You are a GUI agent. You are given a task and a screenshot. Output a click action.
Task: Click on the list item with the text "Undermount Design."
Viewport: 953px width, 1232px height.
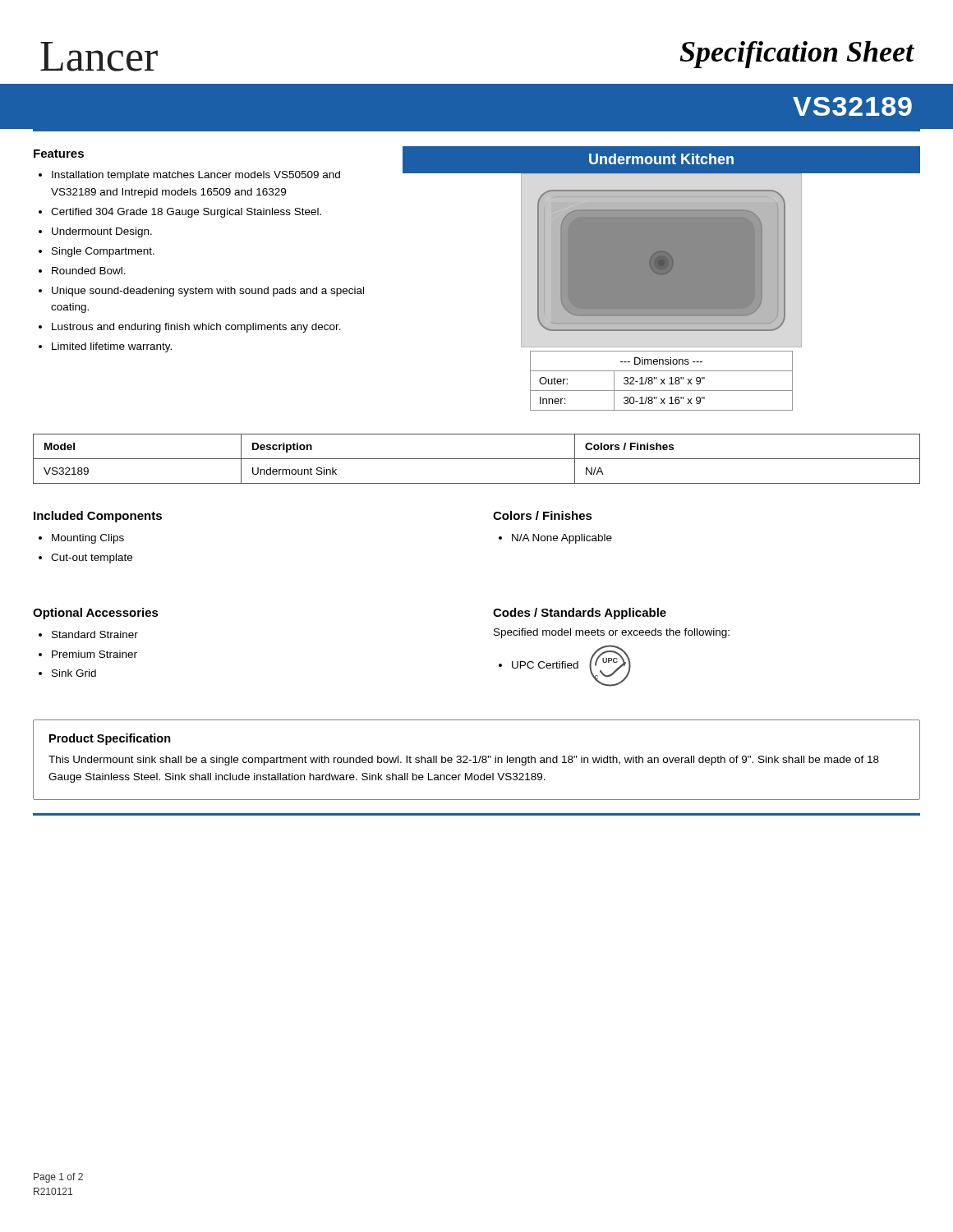point(102,231)
